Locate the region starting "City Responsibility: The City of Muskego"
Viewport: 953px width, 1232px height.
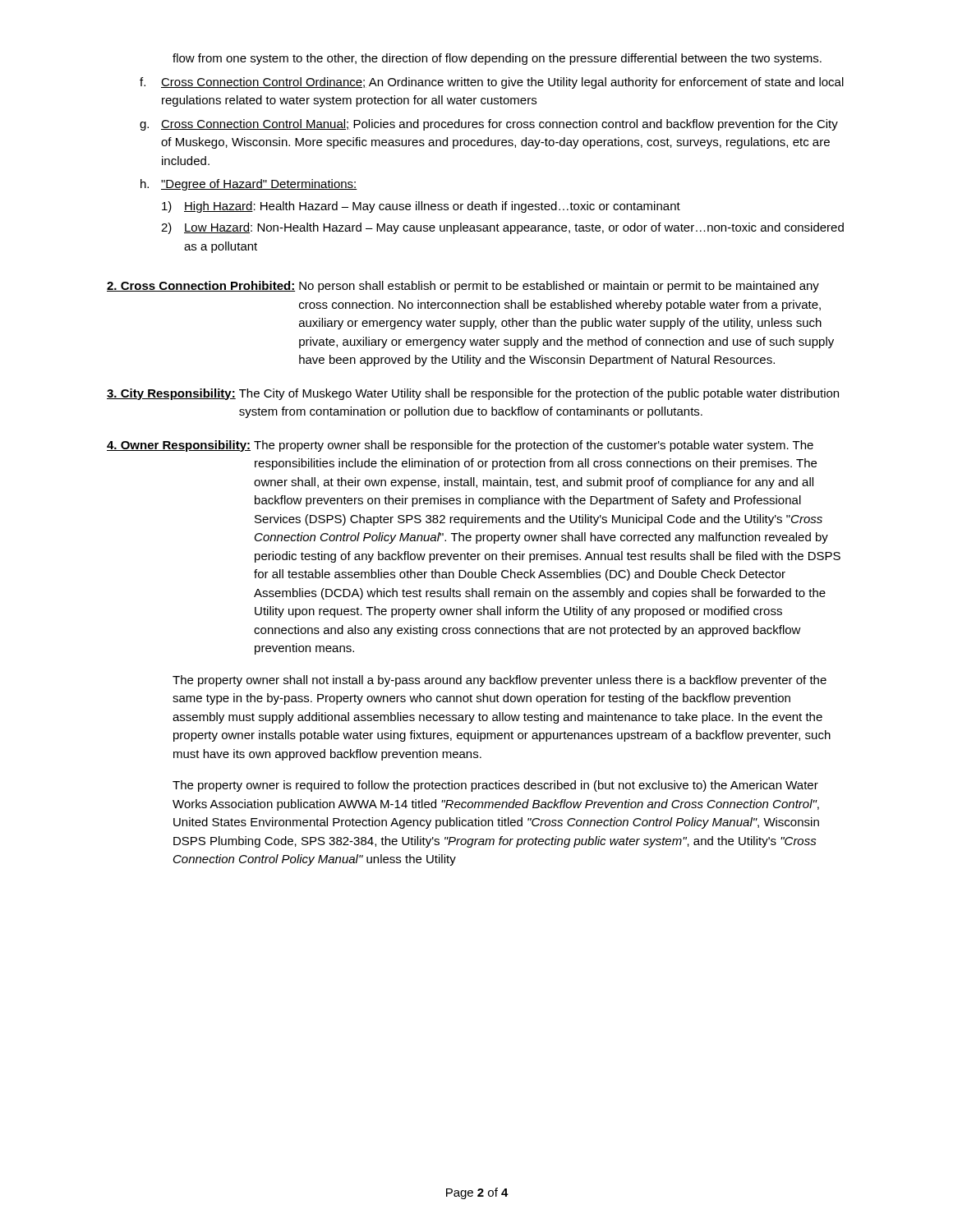[x=476, y=402]
